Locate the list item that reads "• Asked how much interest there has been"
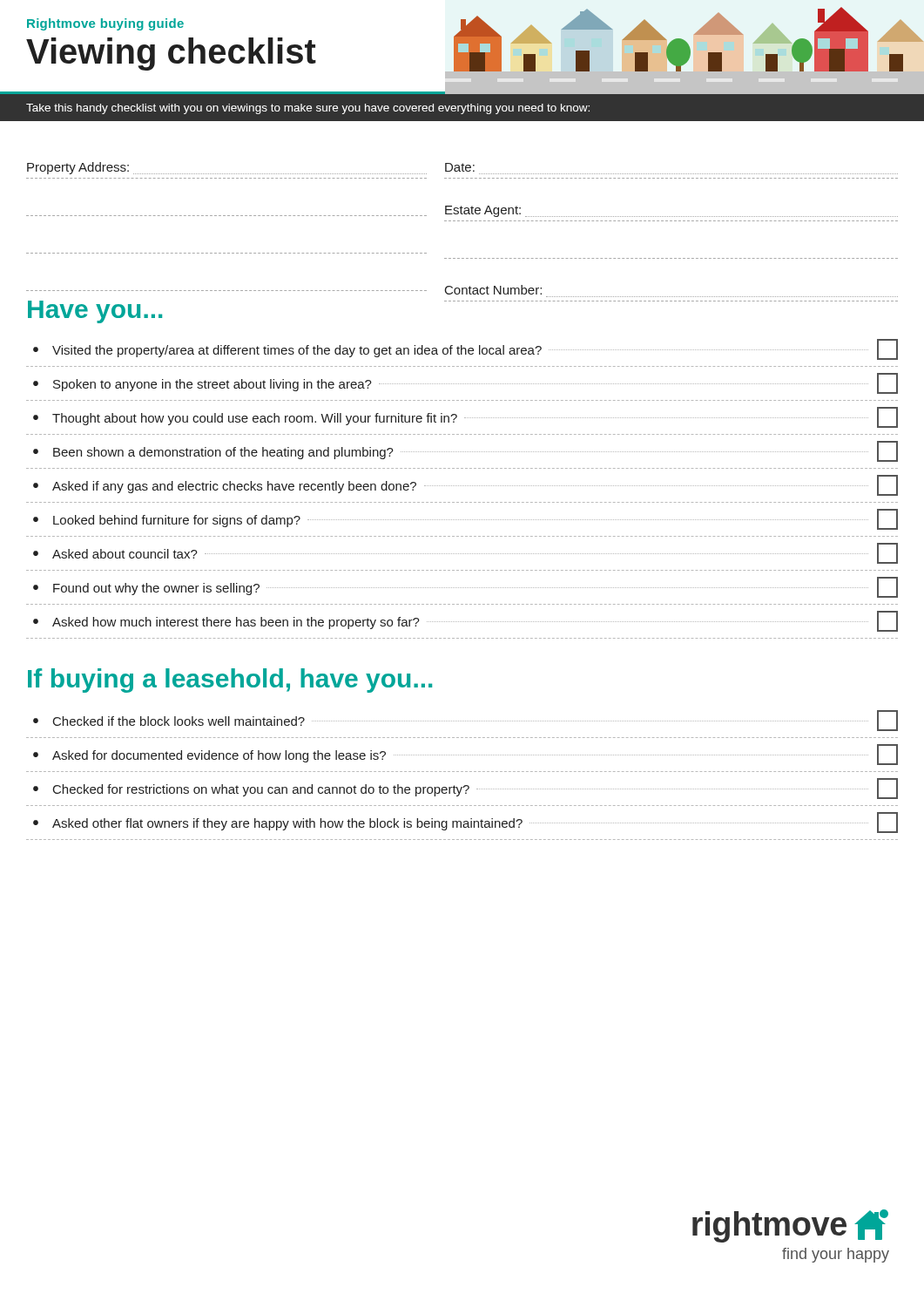924x1307 pixels. point(462,621)
